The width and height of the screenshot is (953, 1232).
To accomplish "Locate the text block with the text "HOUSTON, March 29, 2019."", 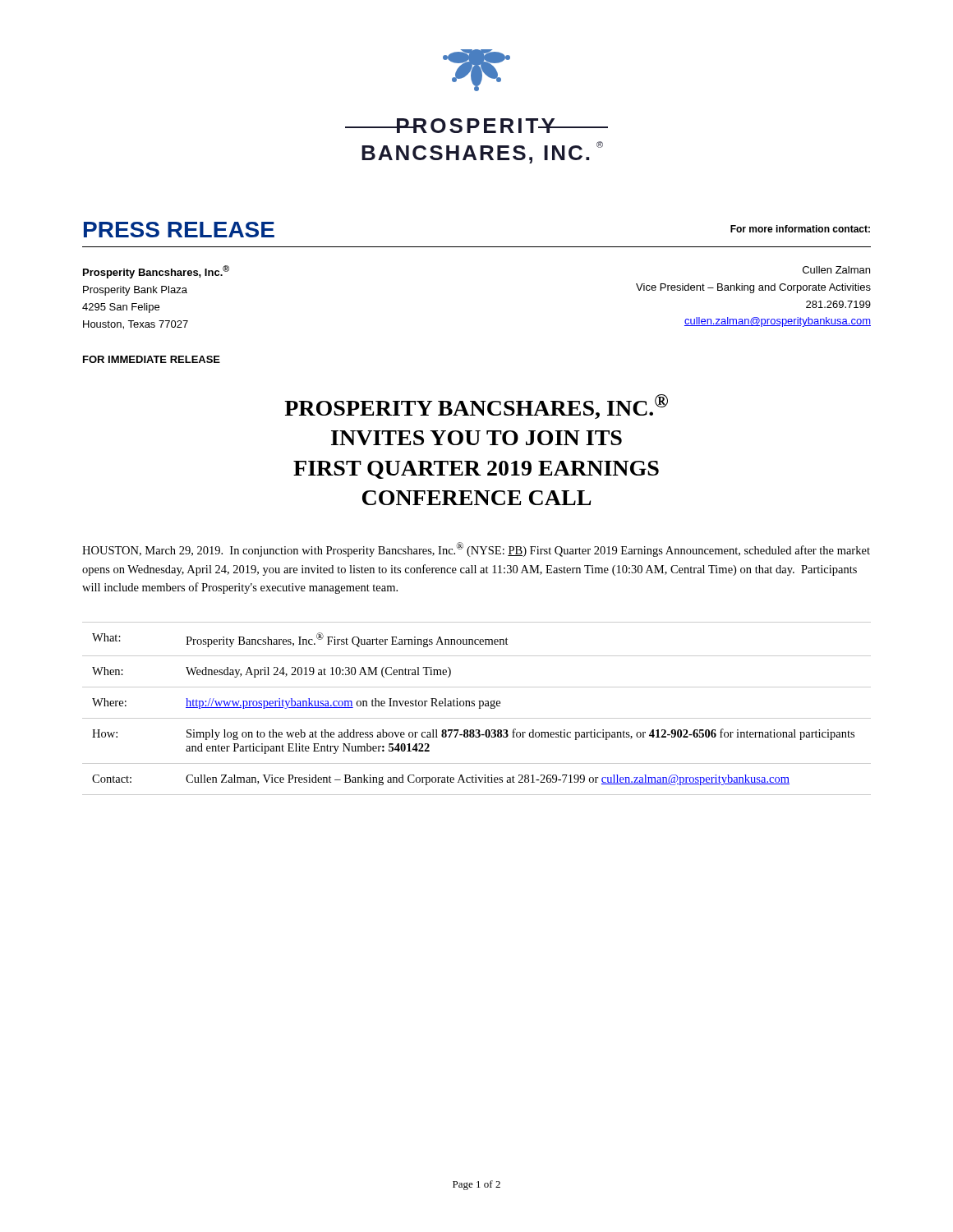I will 476,567.
